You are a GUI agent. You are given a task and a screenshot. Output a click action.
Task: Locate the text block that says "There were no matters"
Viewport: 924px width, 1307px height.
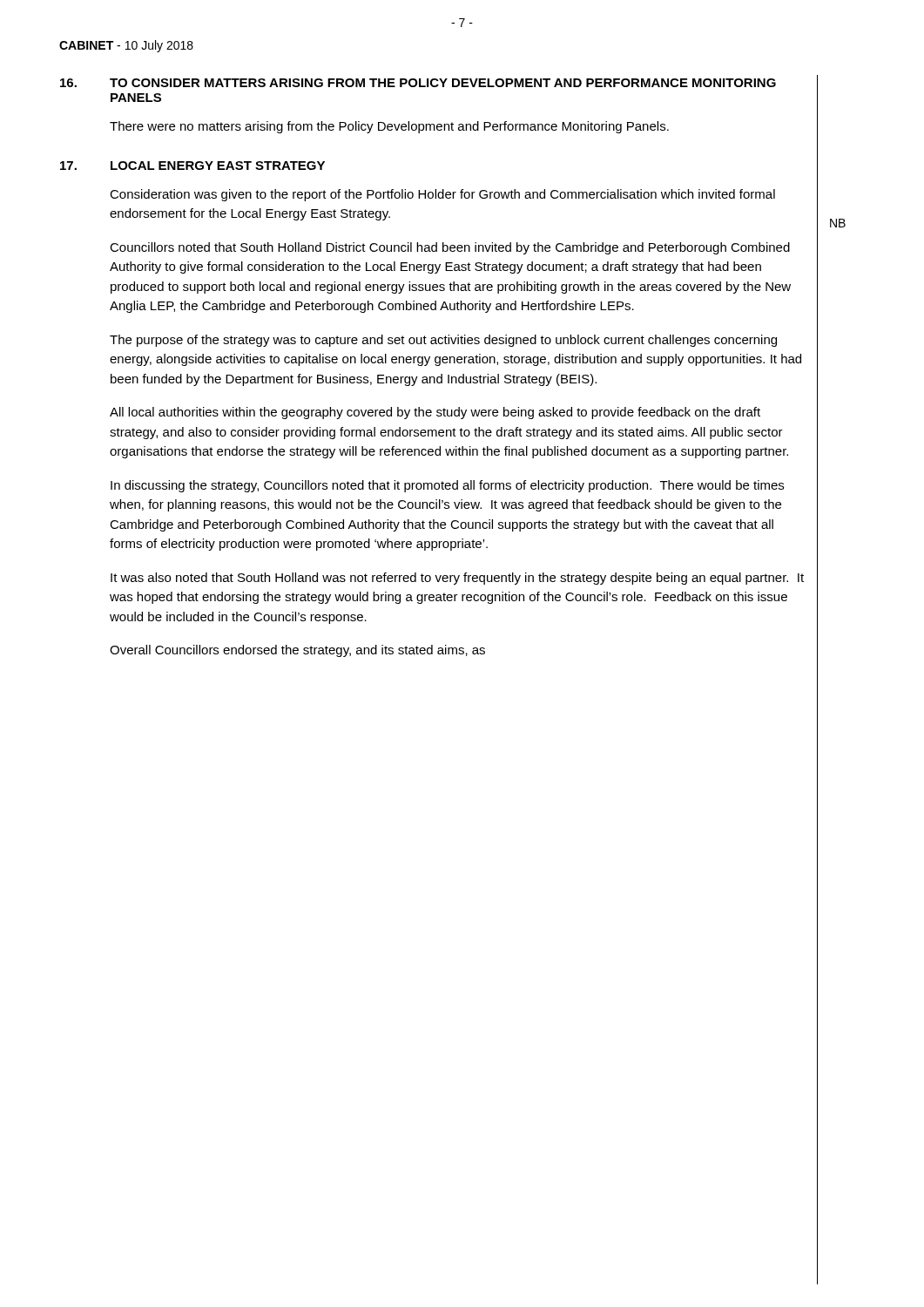(390, 126)
